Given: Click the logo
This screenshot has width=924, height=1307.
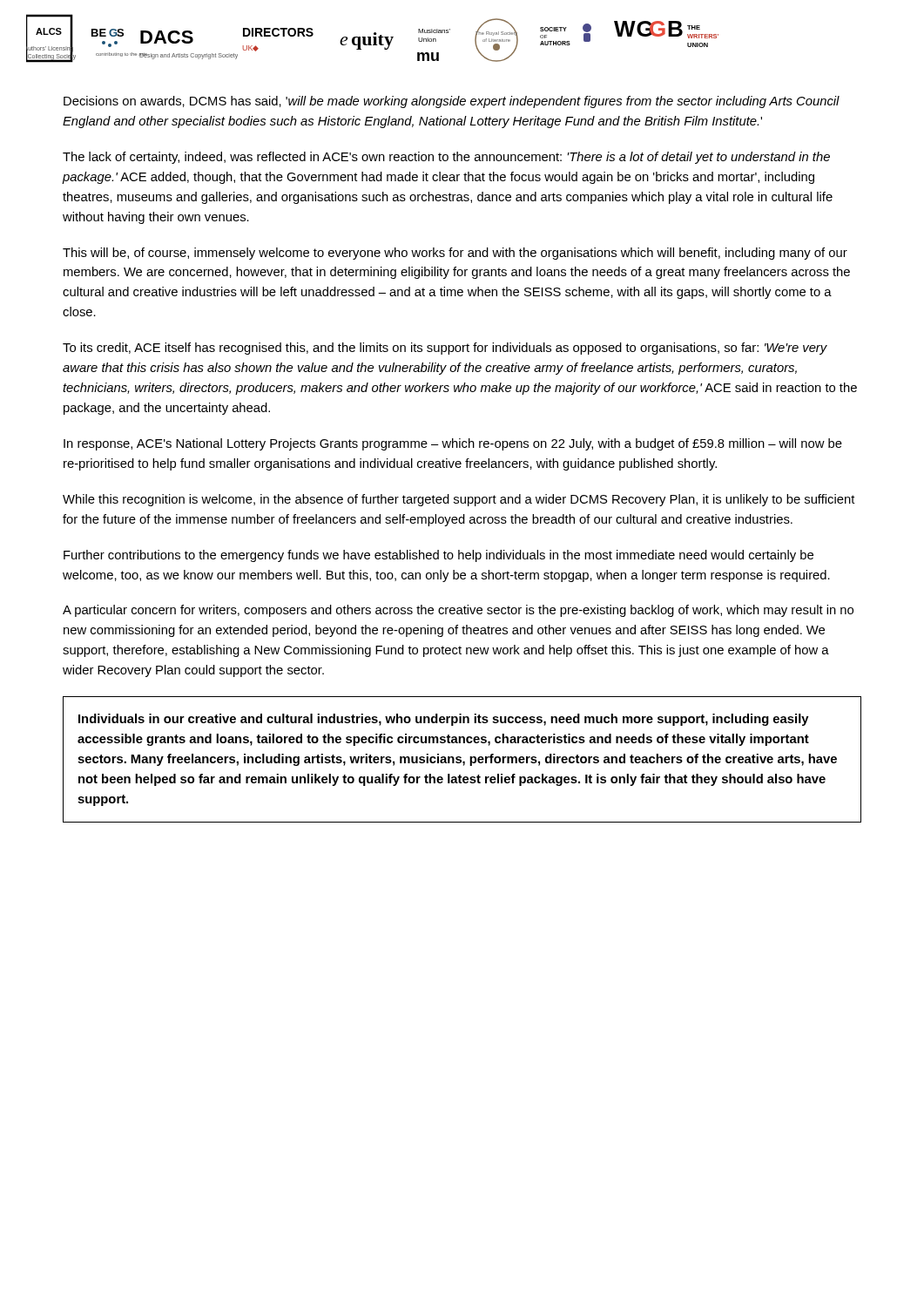Looking at the screenshot, I should (x=462, y=44).
